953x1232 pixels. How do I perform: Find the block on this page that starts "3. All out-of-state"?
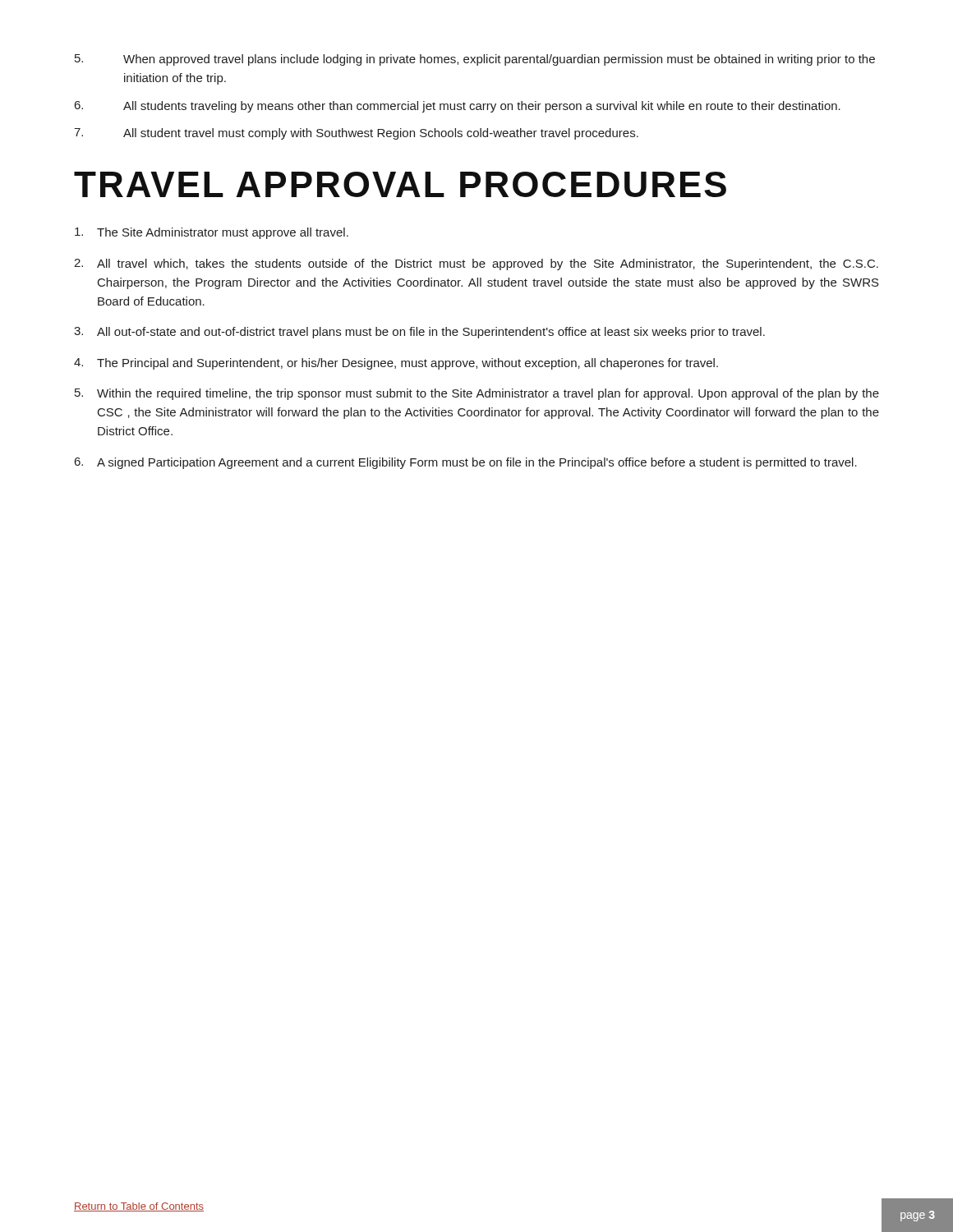click(x=476, y=332)
